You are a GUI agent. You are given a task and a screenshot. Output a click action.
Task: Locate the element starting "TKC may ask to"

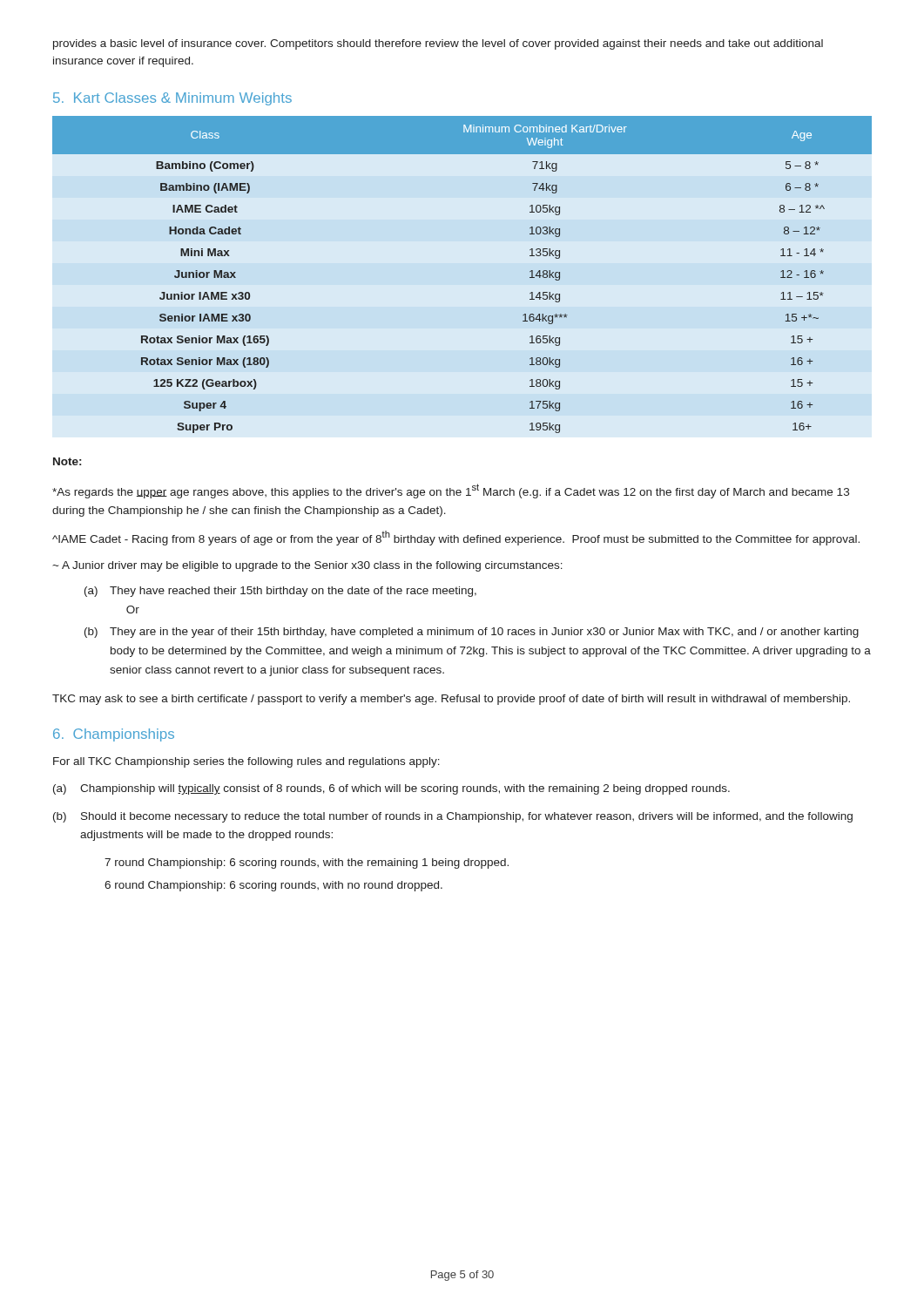(452, 698)
